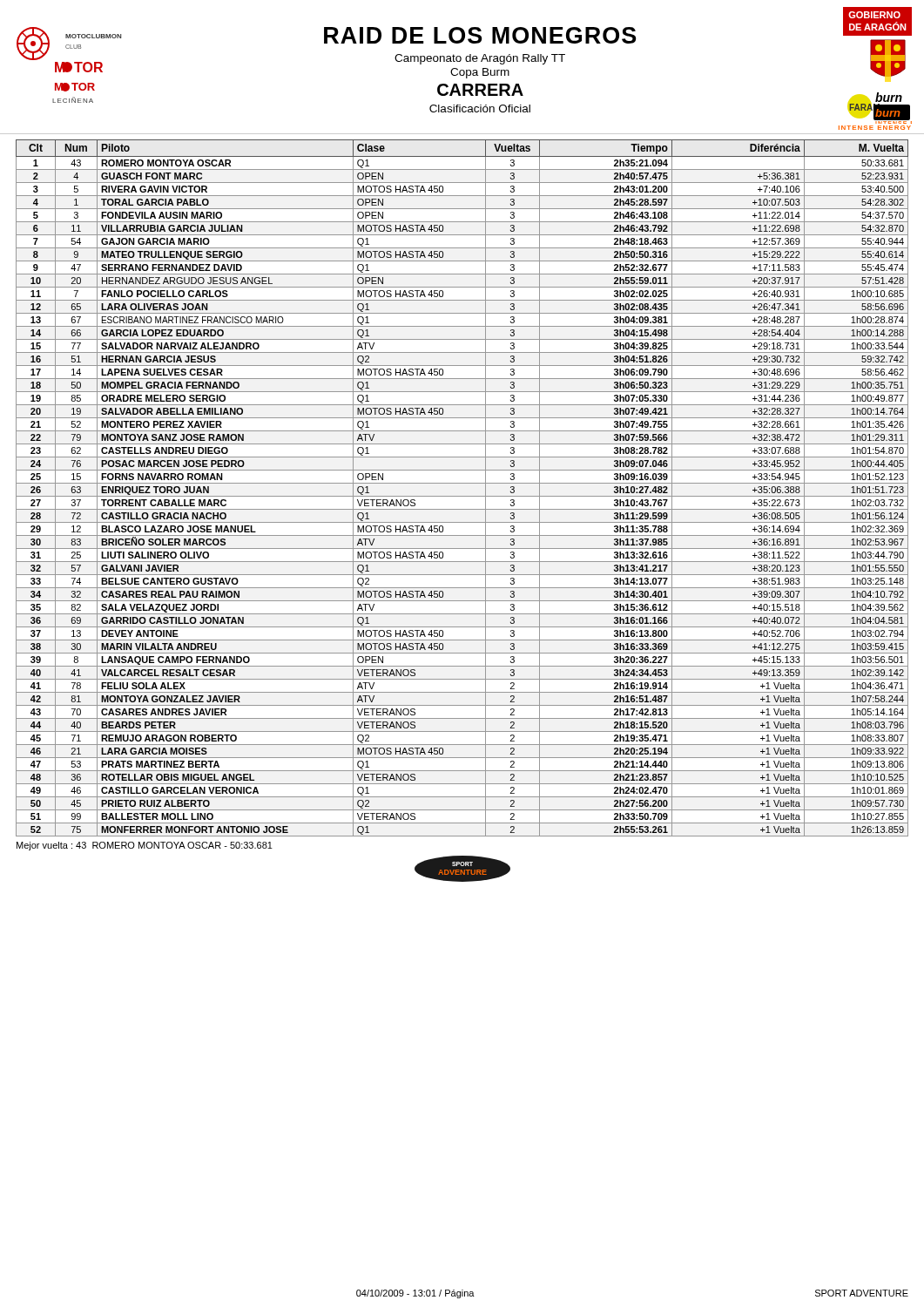Click on the table containing "BALLESTER MOLL LINO"
This screenshot has height=1307, width=924.
tap(462, 488)
